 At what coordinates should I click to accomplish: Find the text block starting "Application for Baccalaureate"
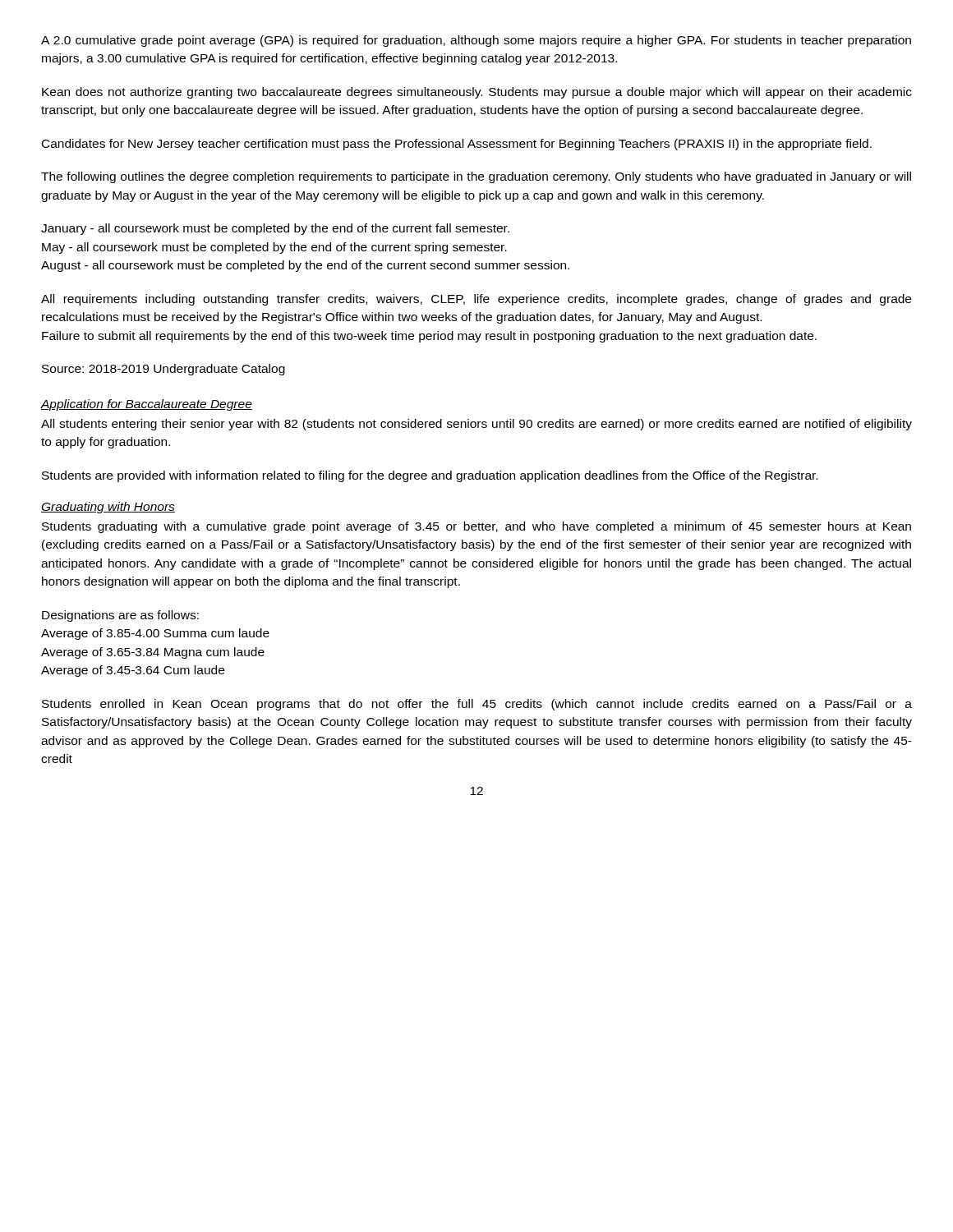click(x=147, y=403)
